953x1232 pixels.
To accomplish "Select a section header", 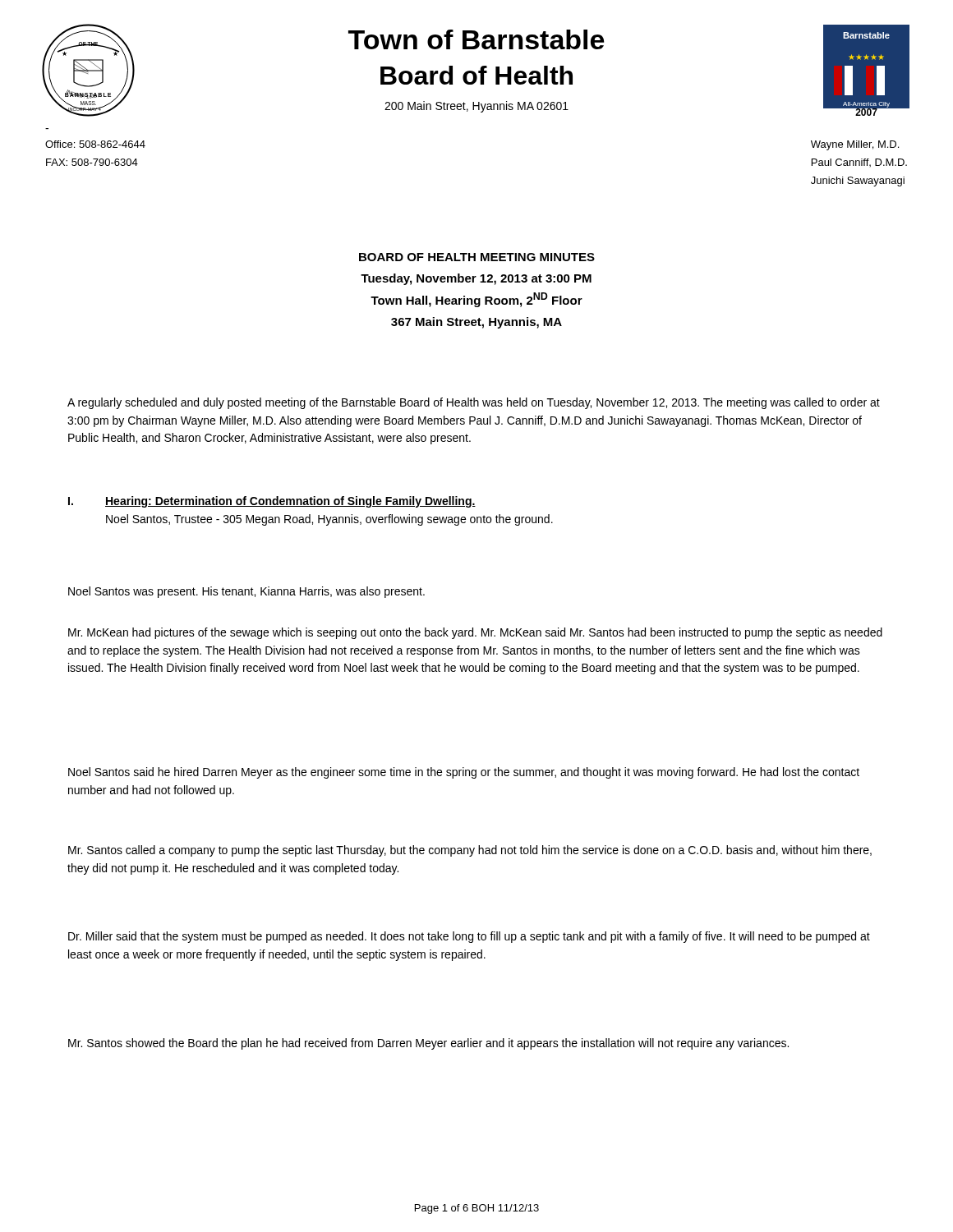I will [476, 289].
